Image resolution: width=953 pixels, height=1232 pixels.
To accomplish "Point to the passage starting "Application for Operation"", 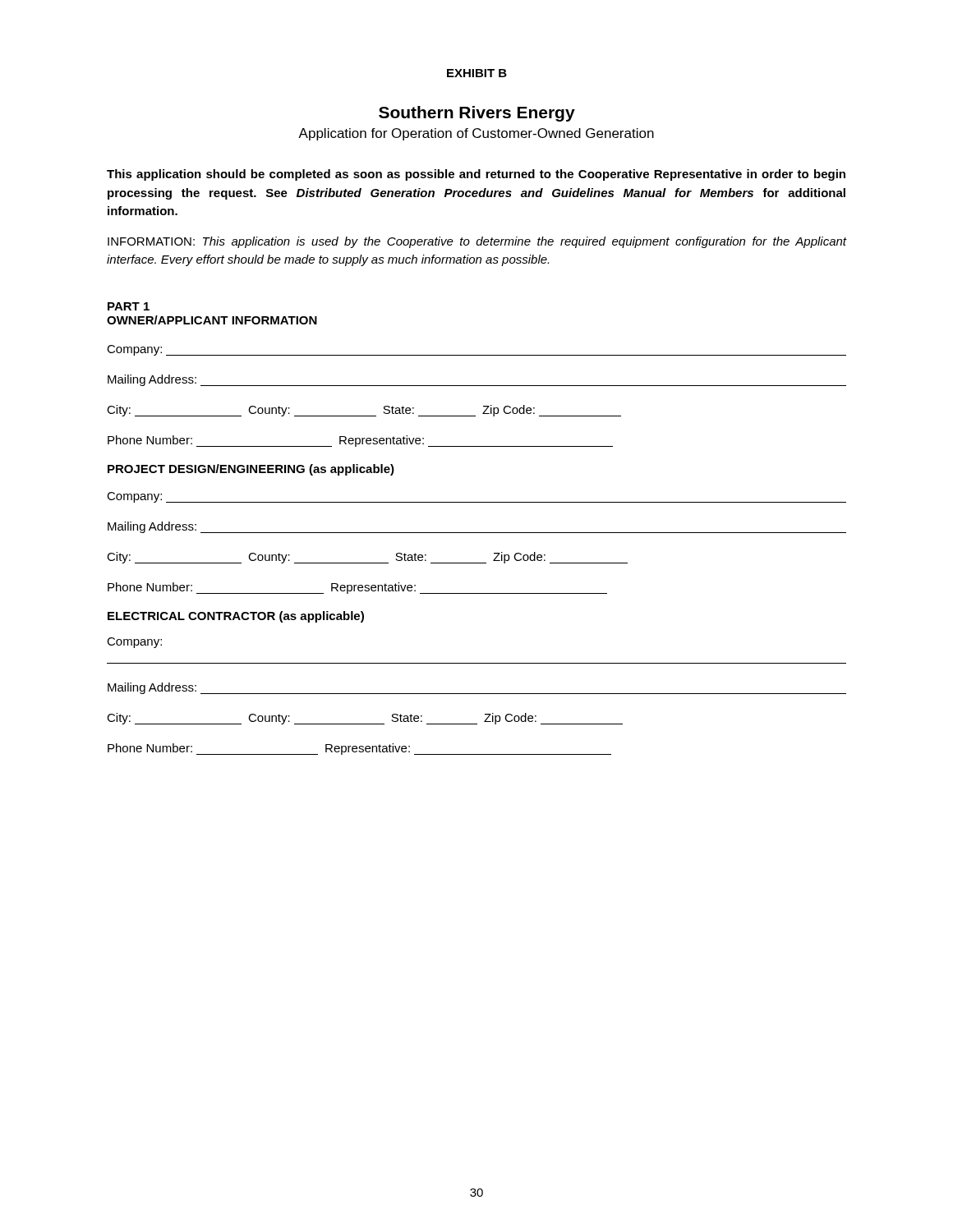I will (476, 133).
